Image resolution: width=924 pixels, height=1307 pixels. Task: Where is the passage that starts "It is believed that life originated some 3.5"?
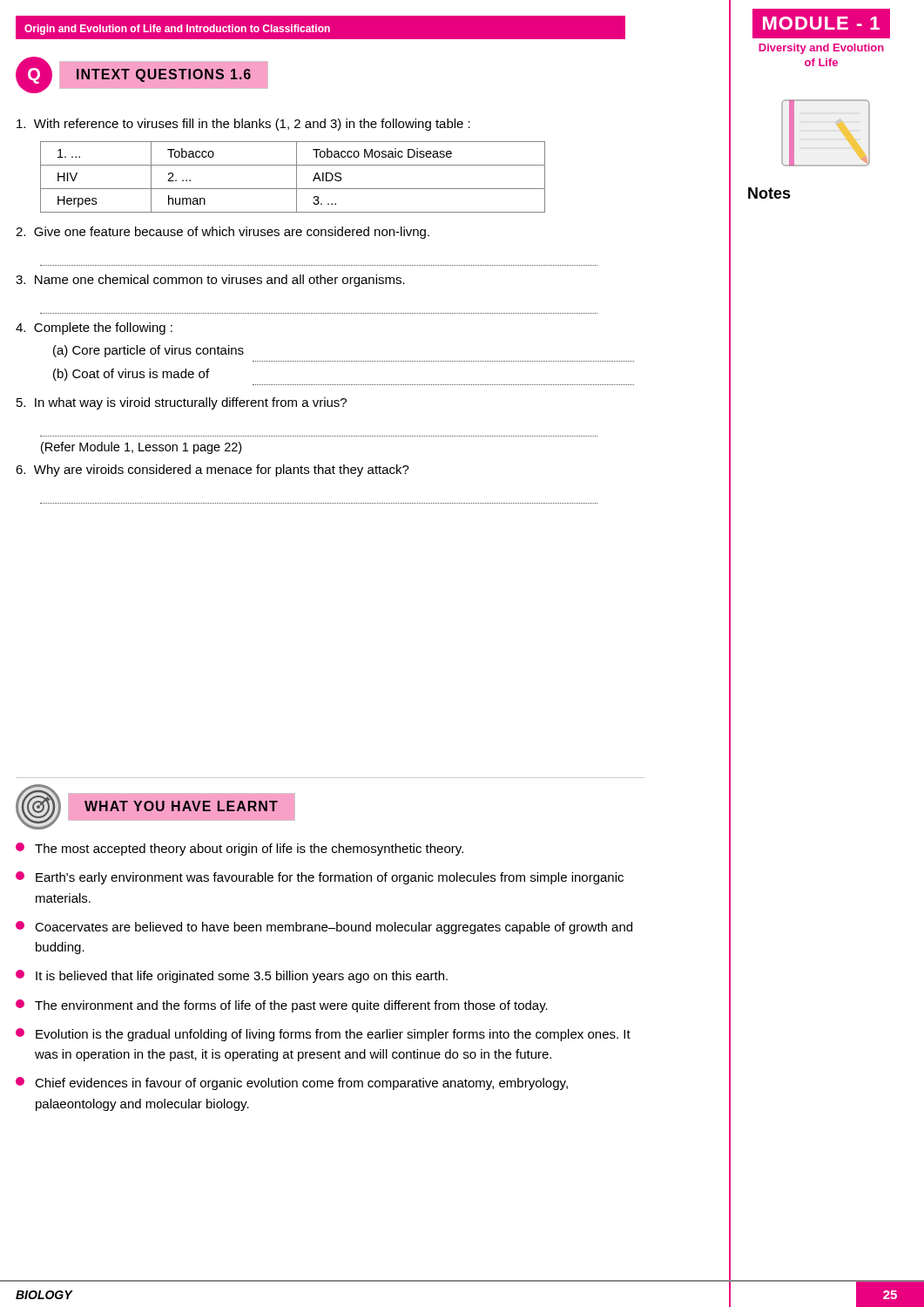pyautogui.click(x=326, y=976)
